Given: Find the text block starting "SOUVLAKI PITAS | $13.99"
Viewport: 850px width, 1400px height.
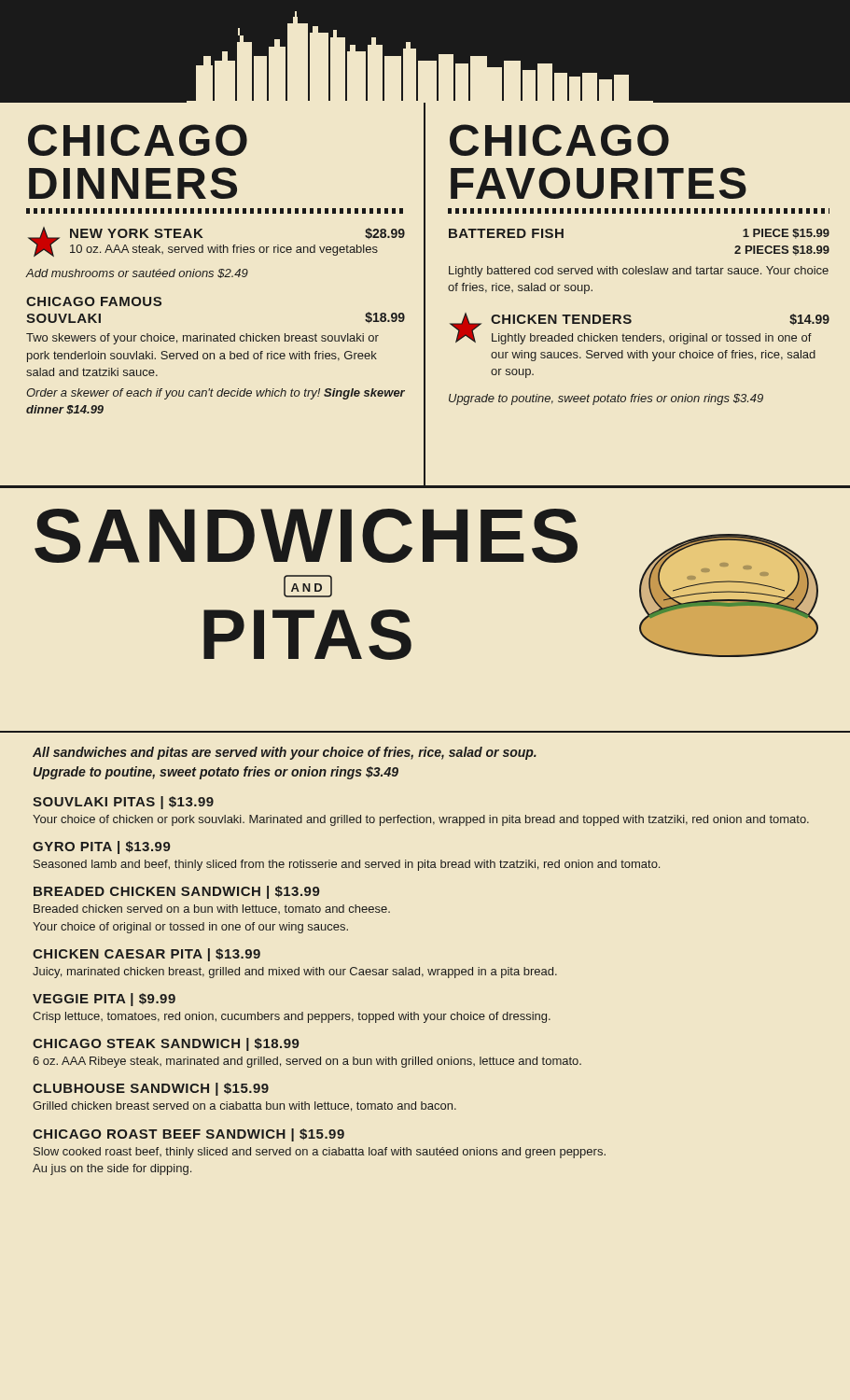Looking at the screenshot, I should tap(123, 801).
